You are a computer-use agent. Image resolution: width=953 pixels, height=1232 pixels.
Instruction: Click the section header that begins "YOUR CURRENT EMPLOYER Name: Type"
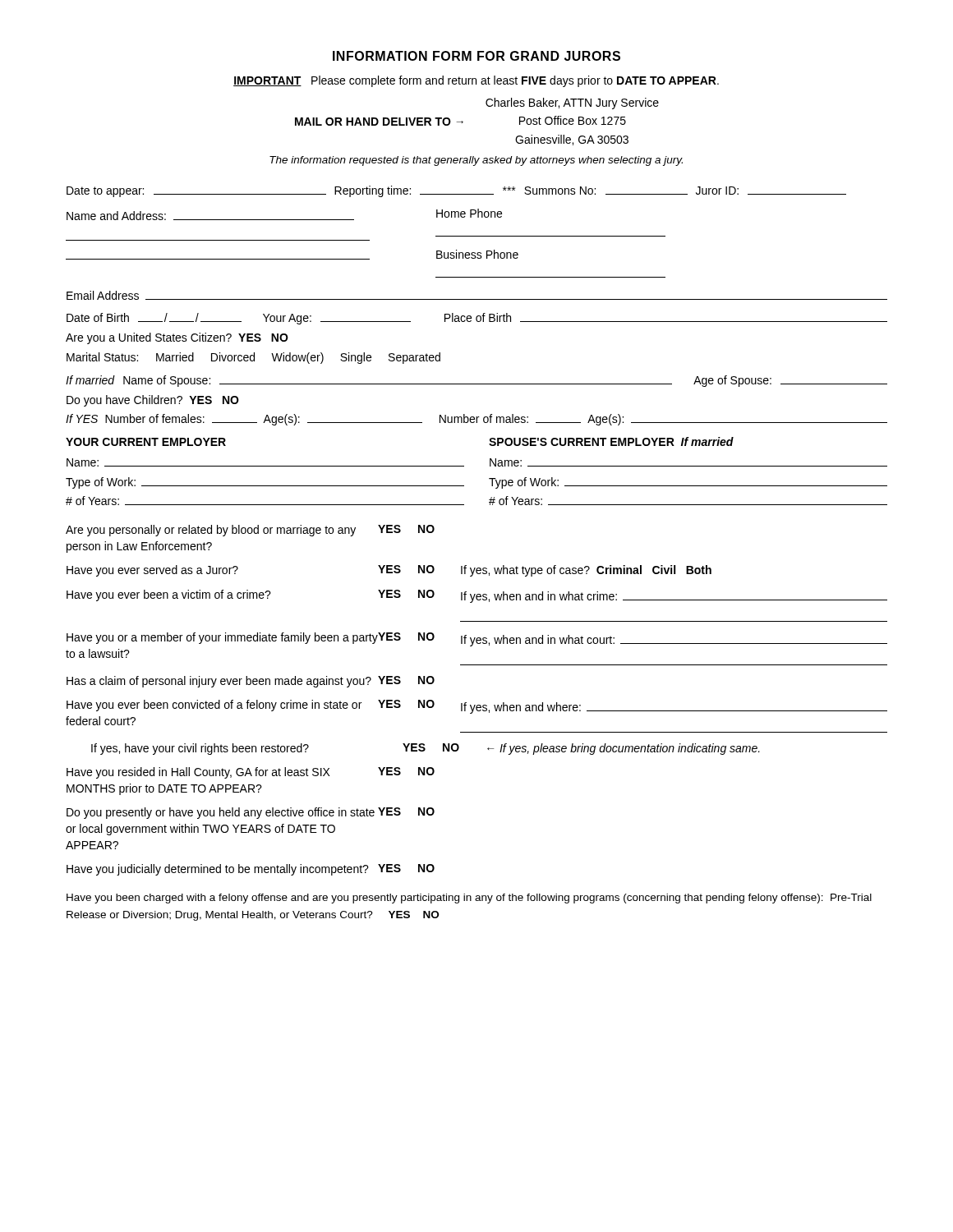(x=265, y=471)
